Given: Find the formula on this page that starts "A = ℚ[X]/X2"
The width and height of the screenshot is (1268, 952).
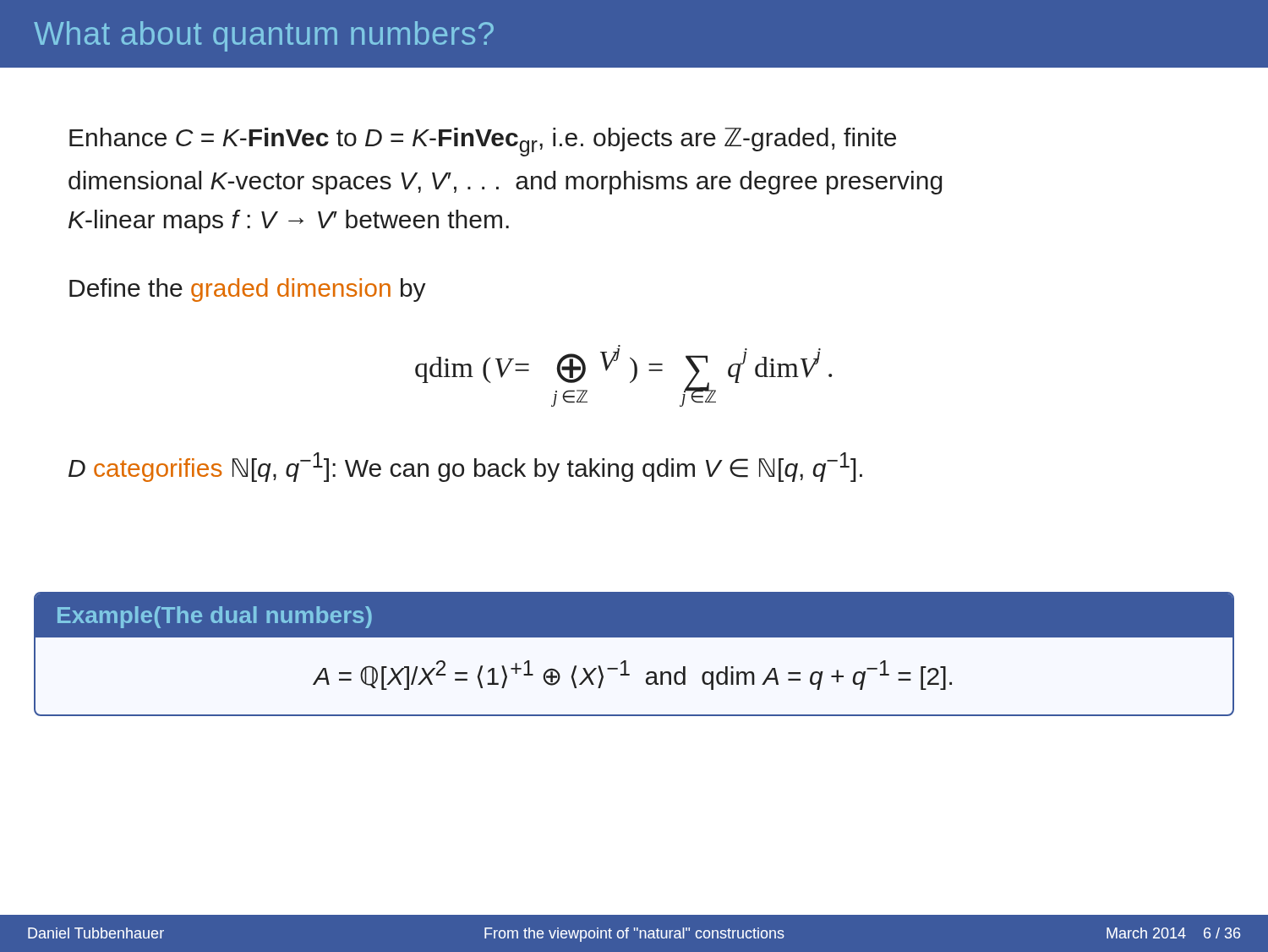Looking at the screenshot, I should point(634,673).
